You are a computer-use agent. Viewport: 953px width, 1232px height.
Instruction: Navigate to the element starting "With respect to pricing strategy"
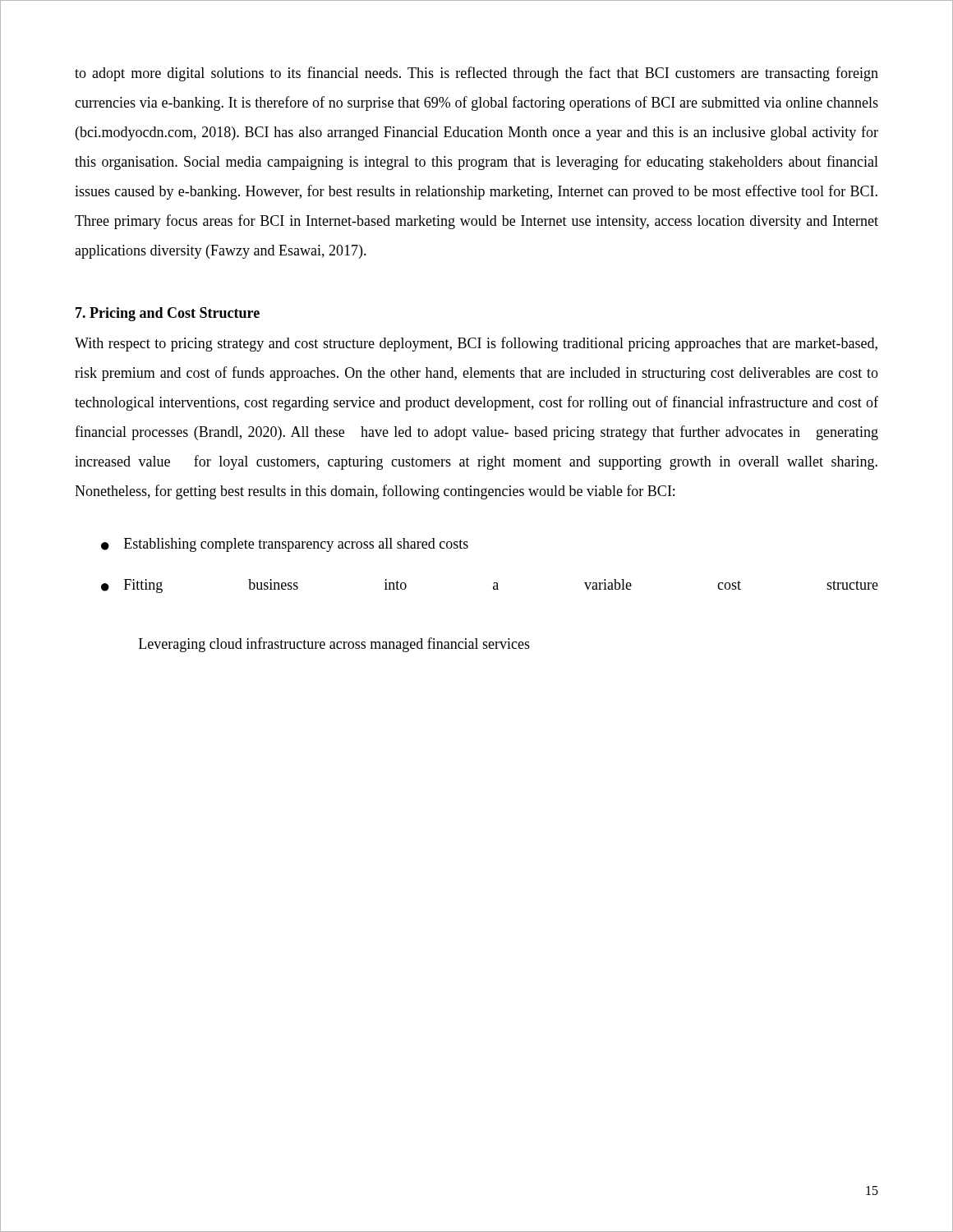(476, 417)
